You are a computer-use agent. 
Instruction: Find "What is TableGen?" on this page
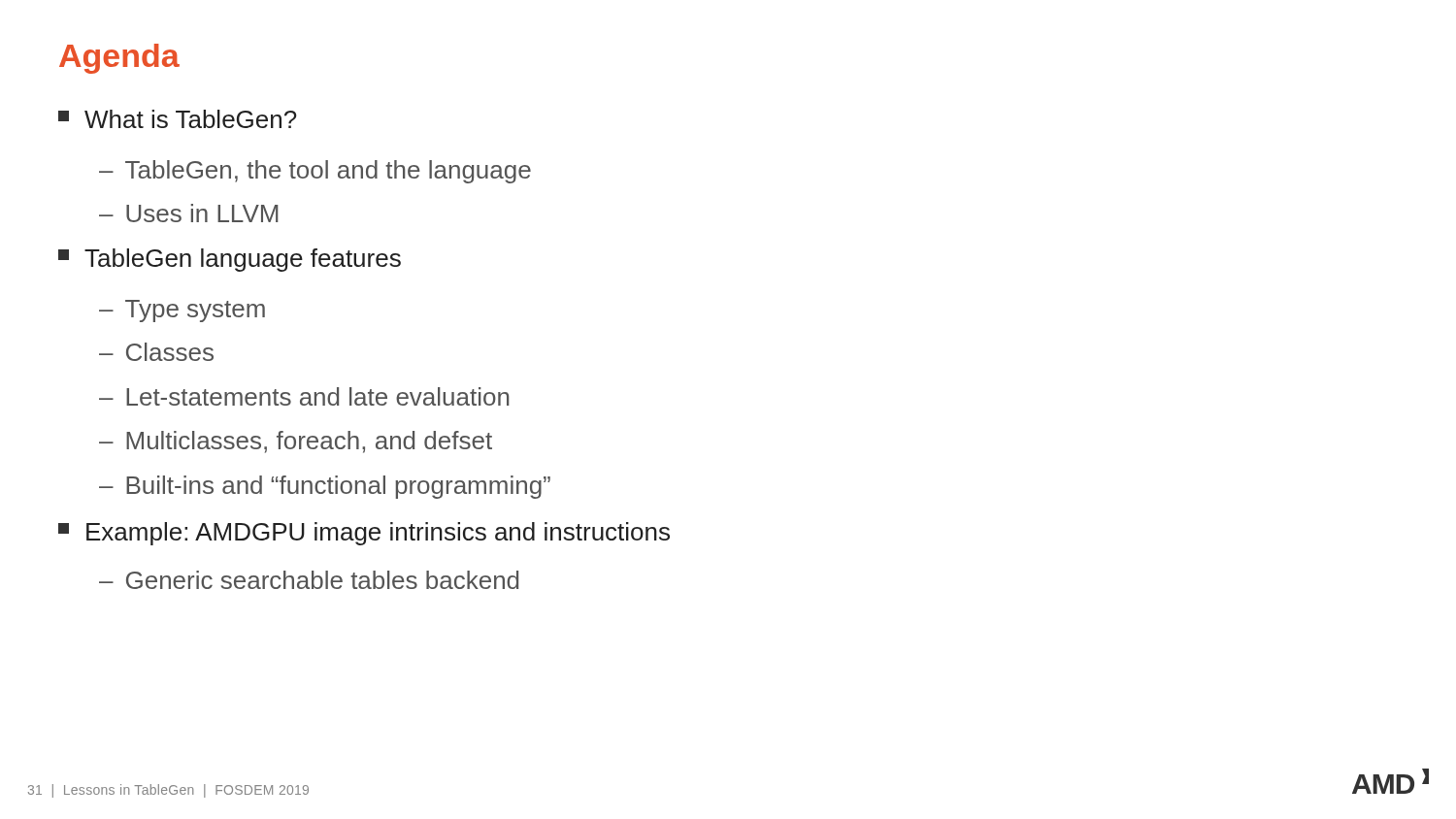(x=178, y=120)
